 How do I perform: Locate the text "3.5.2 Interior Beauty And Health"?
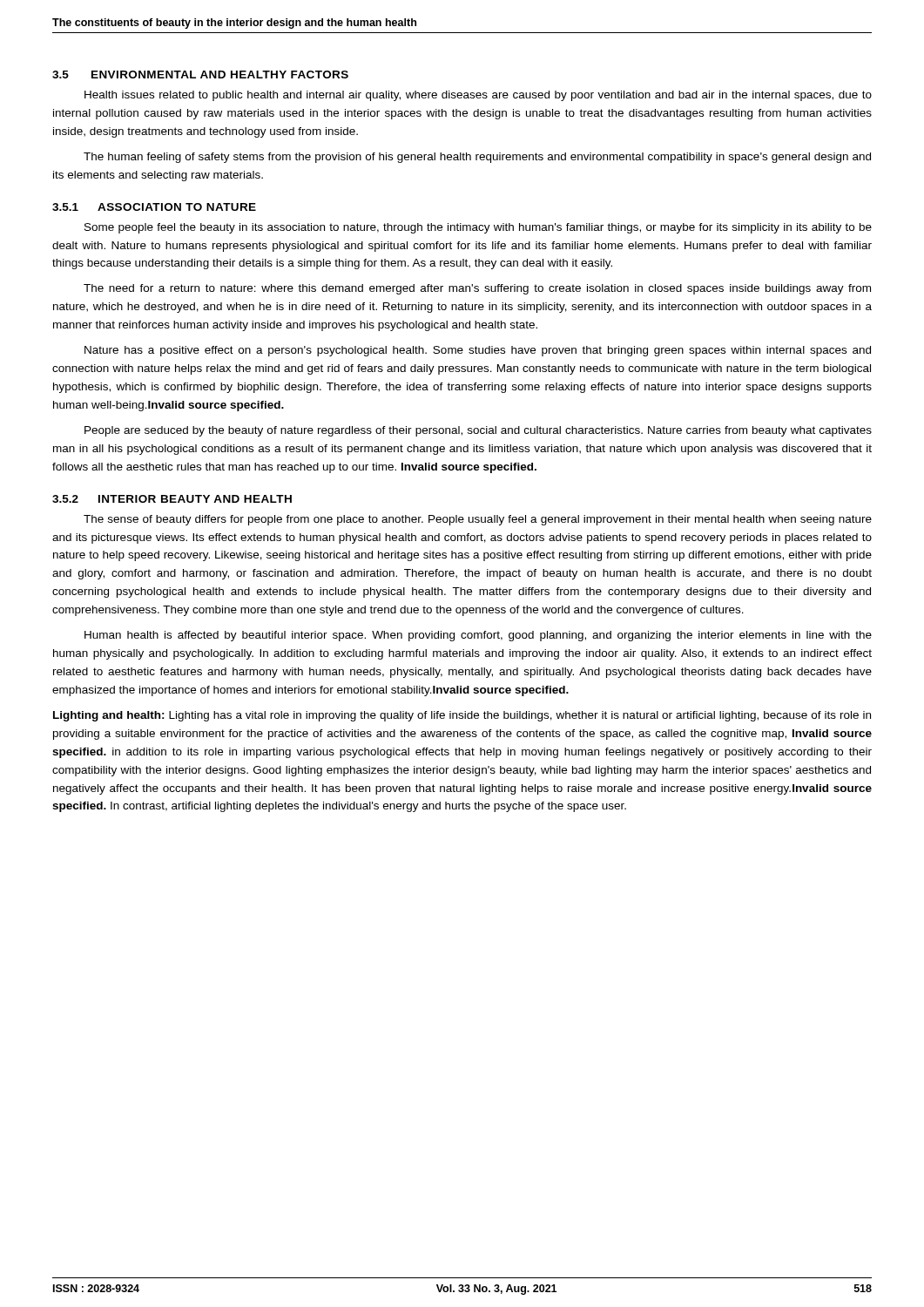(172, 498)
